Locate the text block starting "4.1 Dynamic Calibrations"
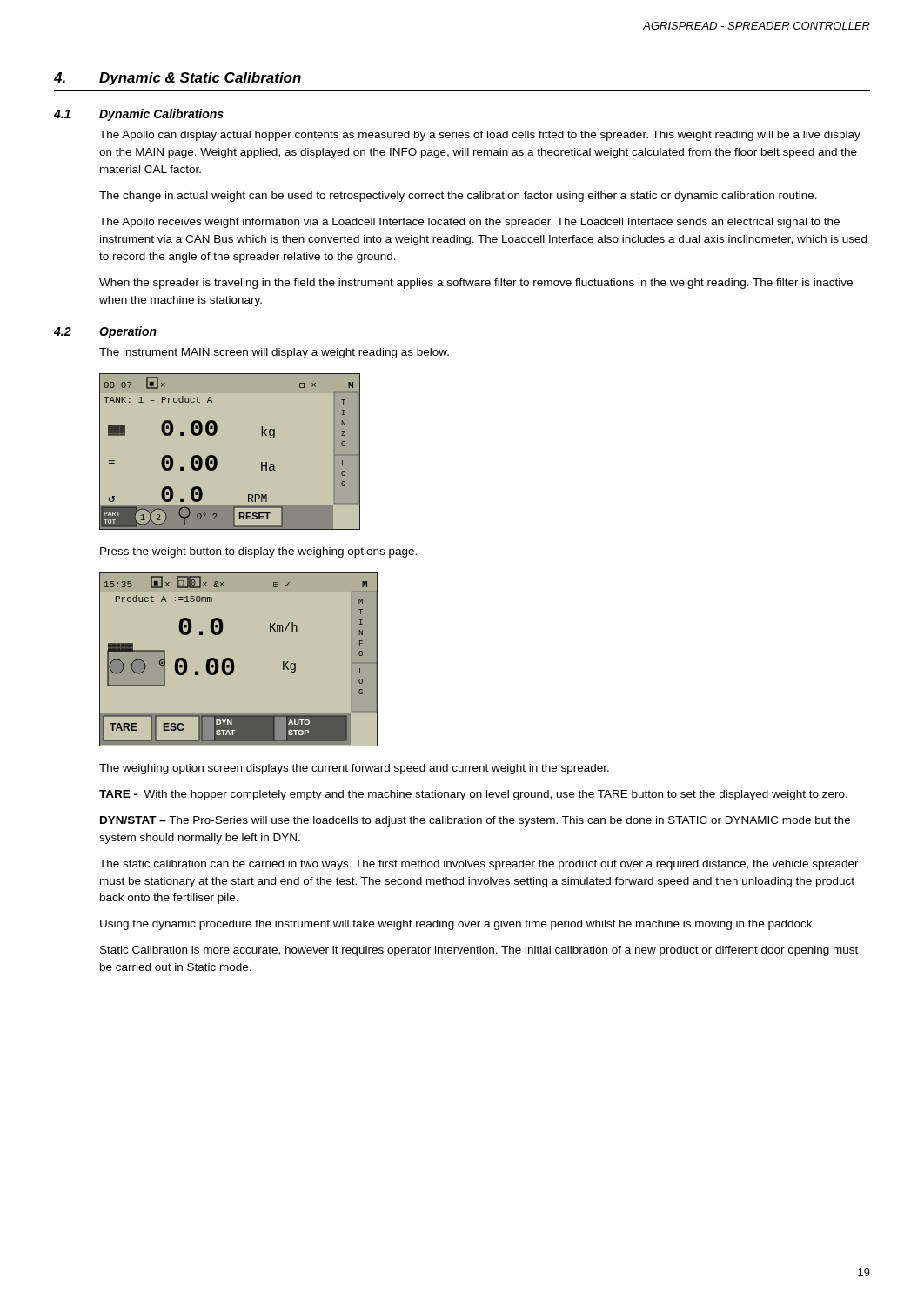Image resolution: width=924 pixels, height=1305 pixels. coord(139,114)
